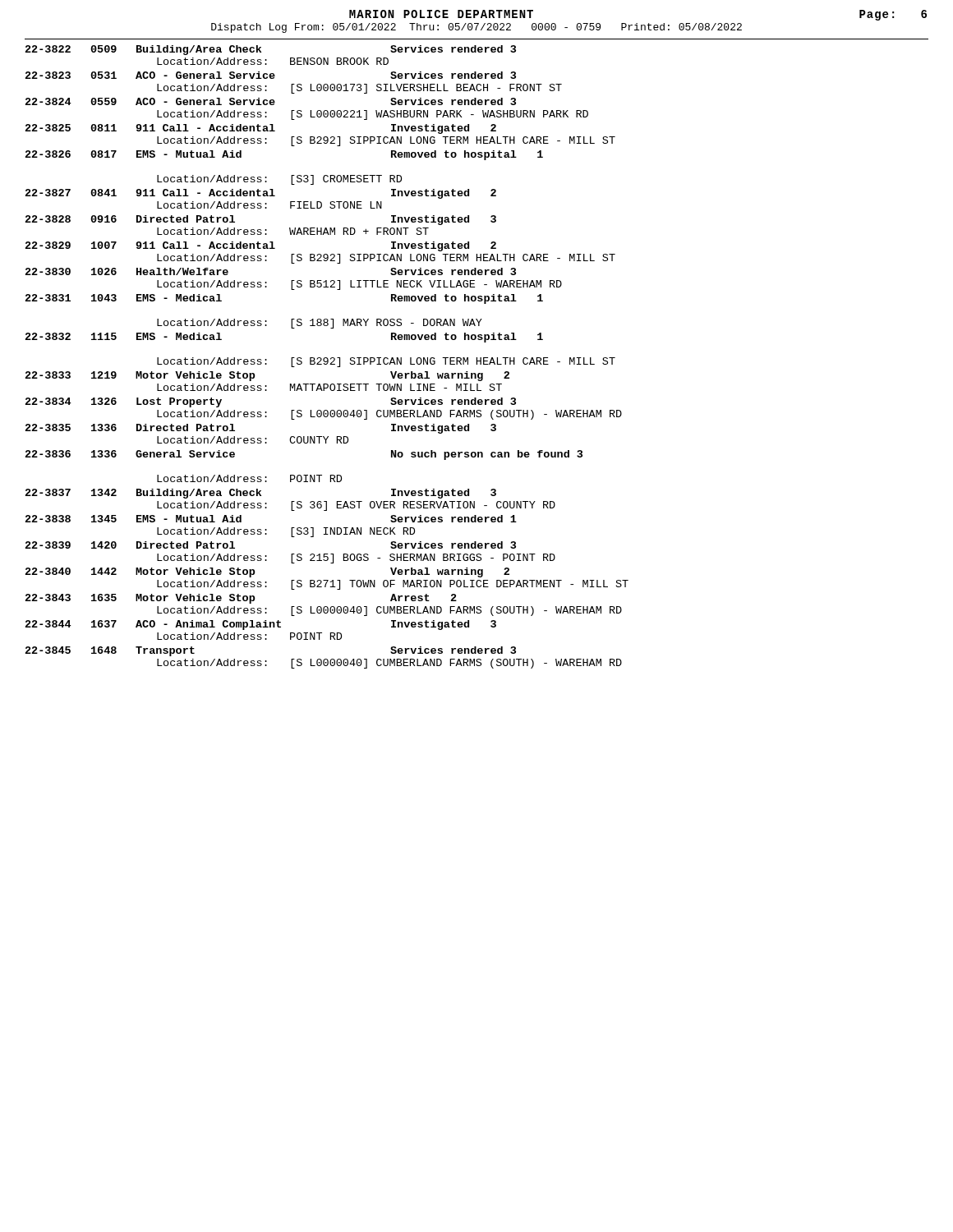Screen dimensions: 1232x953
Task: Point to the block beginning "22-3831 1043 EMS - Medical Removed"
Action: tap(476, 311)
